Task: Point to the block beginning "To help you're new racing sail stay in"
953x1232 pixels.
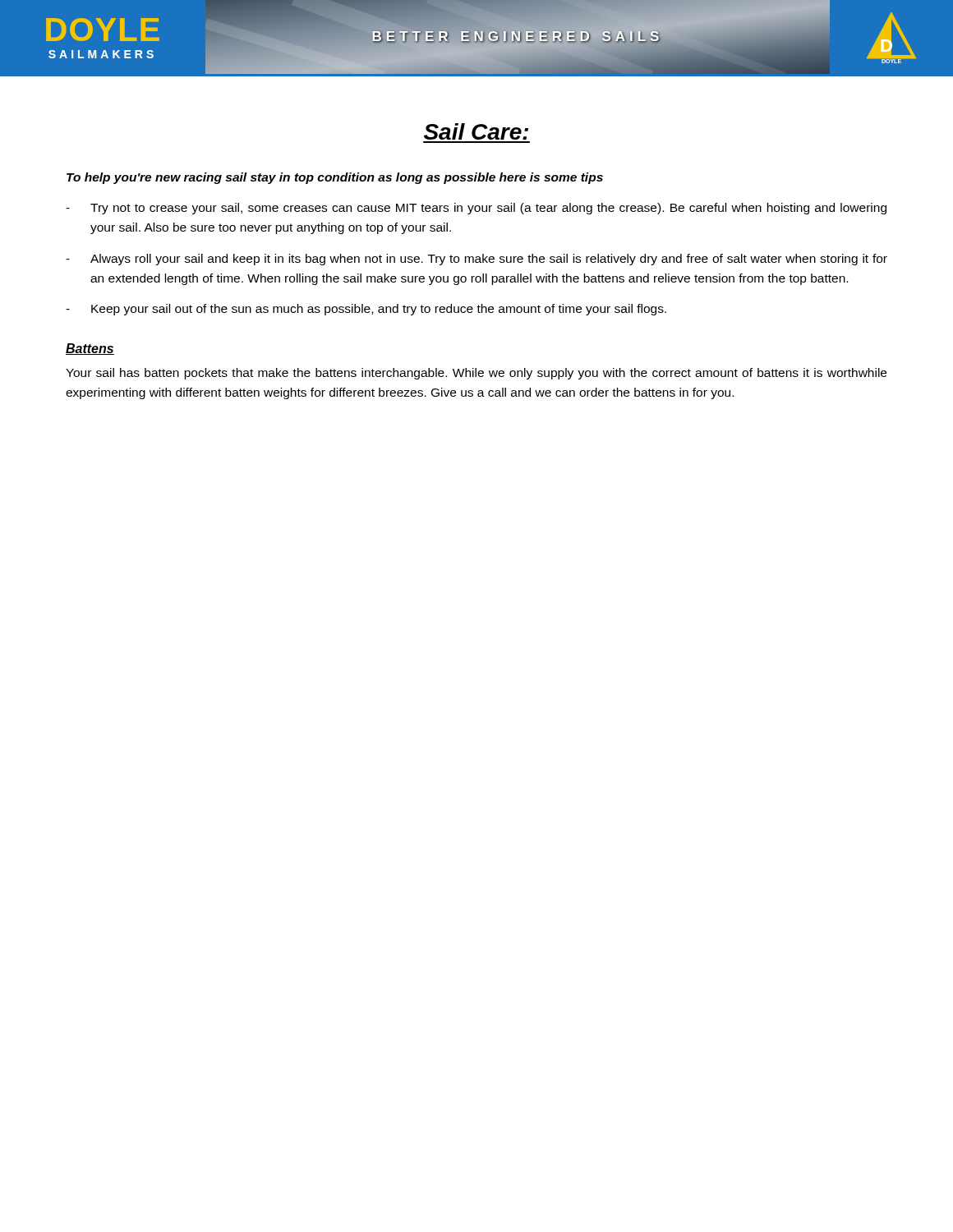Action: tap(335, 177)
